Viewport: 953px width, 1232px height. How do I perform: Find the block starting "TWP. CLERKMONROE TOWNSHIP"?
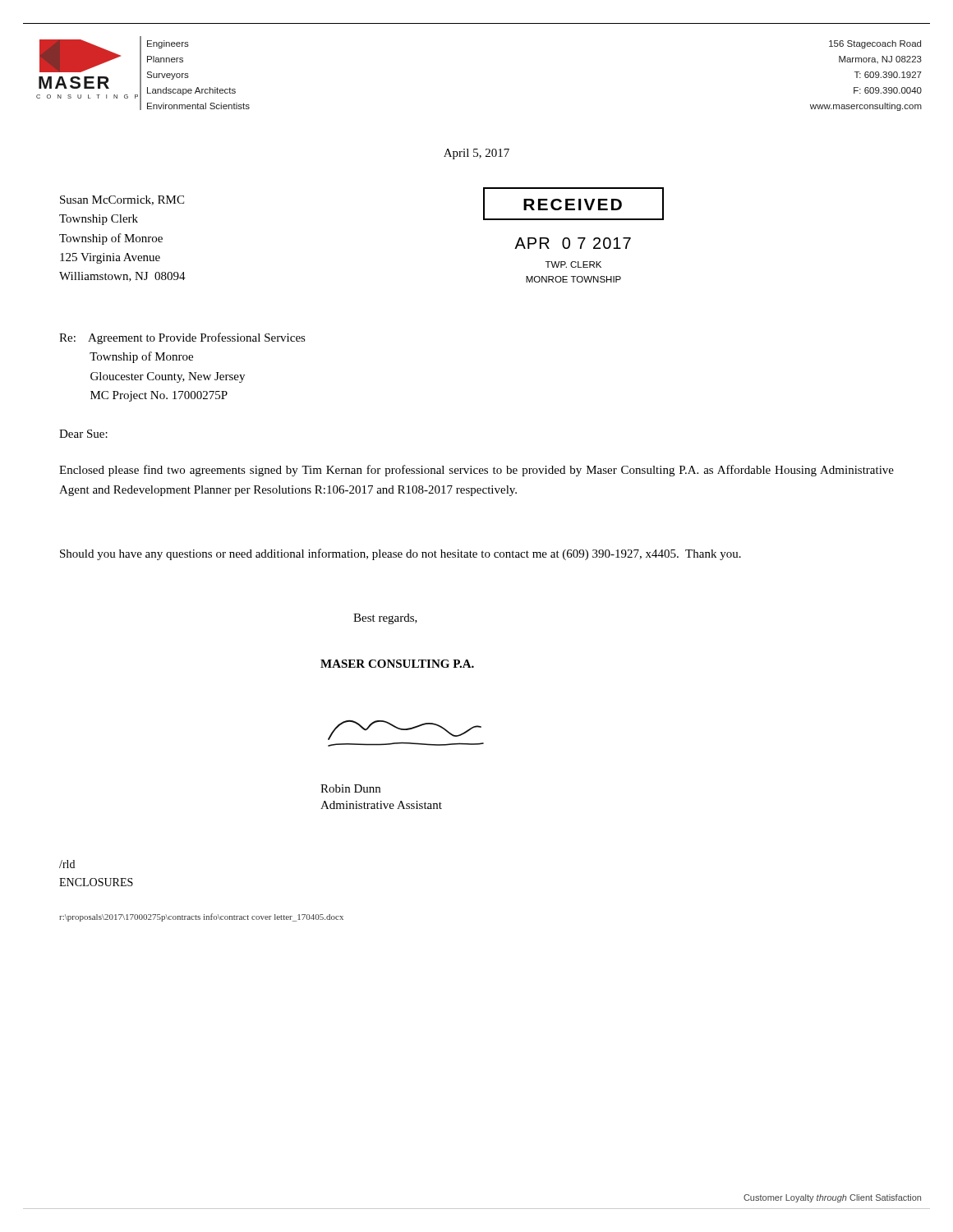pyautogui.click(x=573, y=272)
